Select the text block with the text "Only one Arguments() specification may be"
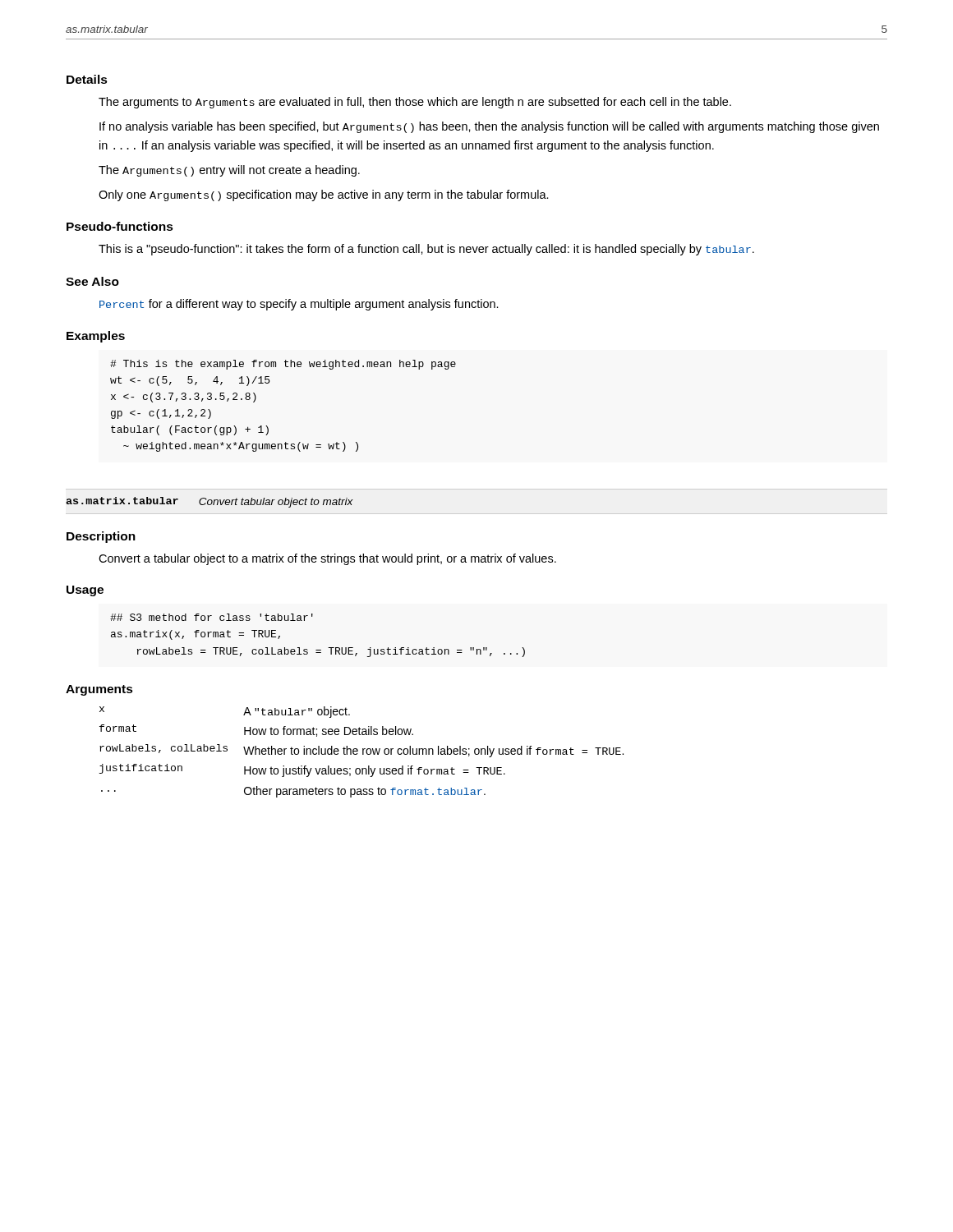The image size is (953, 1232). tap(324, 195)
